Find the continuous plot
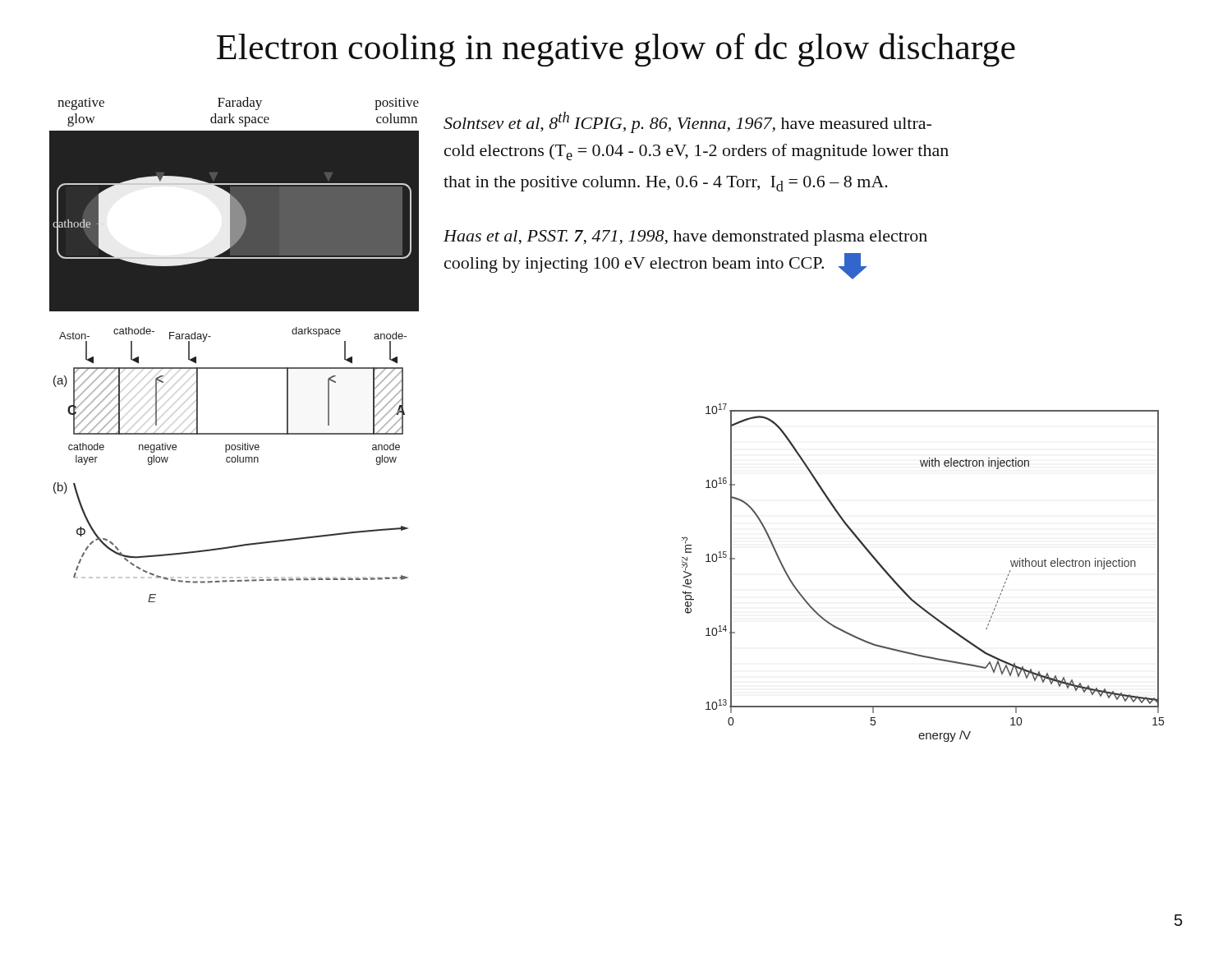This screenshot has width=1232, height=953. click(x=936, y=575)
